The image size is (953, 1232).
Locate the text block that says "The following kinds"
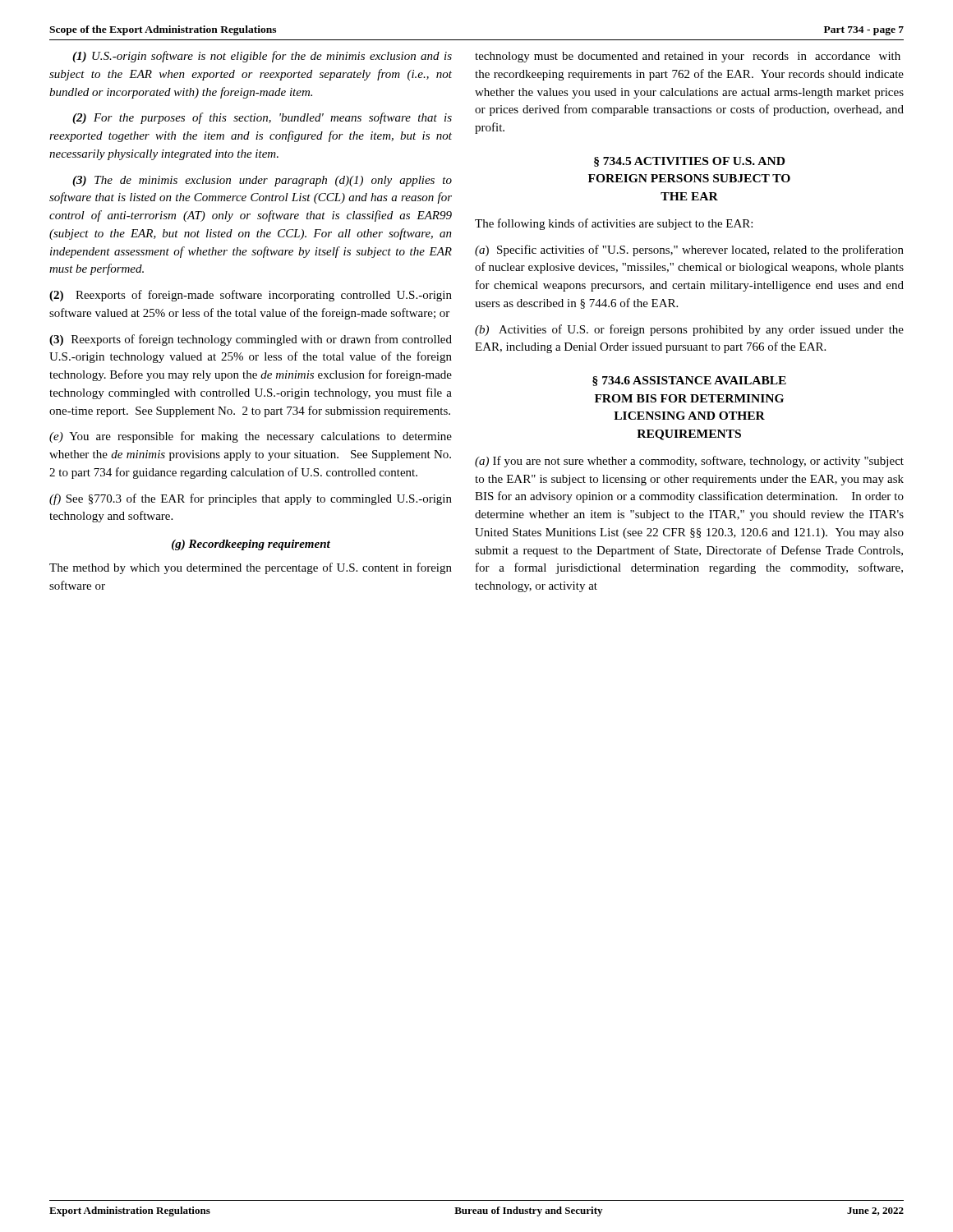click(689, 224)
